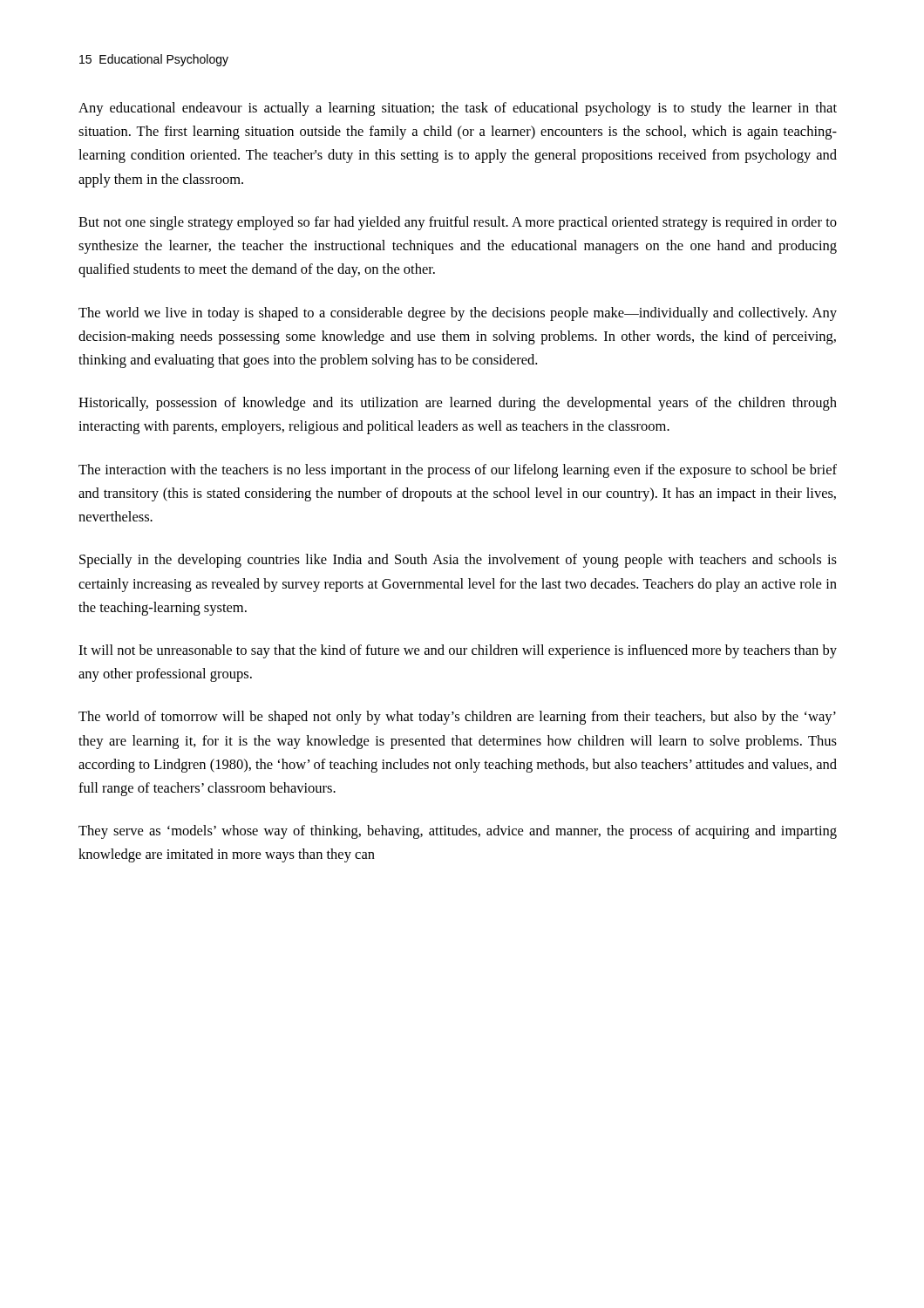Point to the region starting "The interaction with the teachers is no less"
The height and width of the screenshot is (1308, 924).
[x=458, y=493]
